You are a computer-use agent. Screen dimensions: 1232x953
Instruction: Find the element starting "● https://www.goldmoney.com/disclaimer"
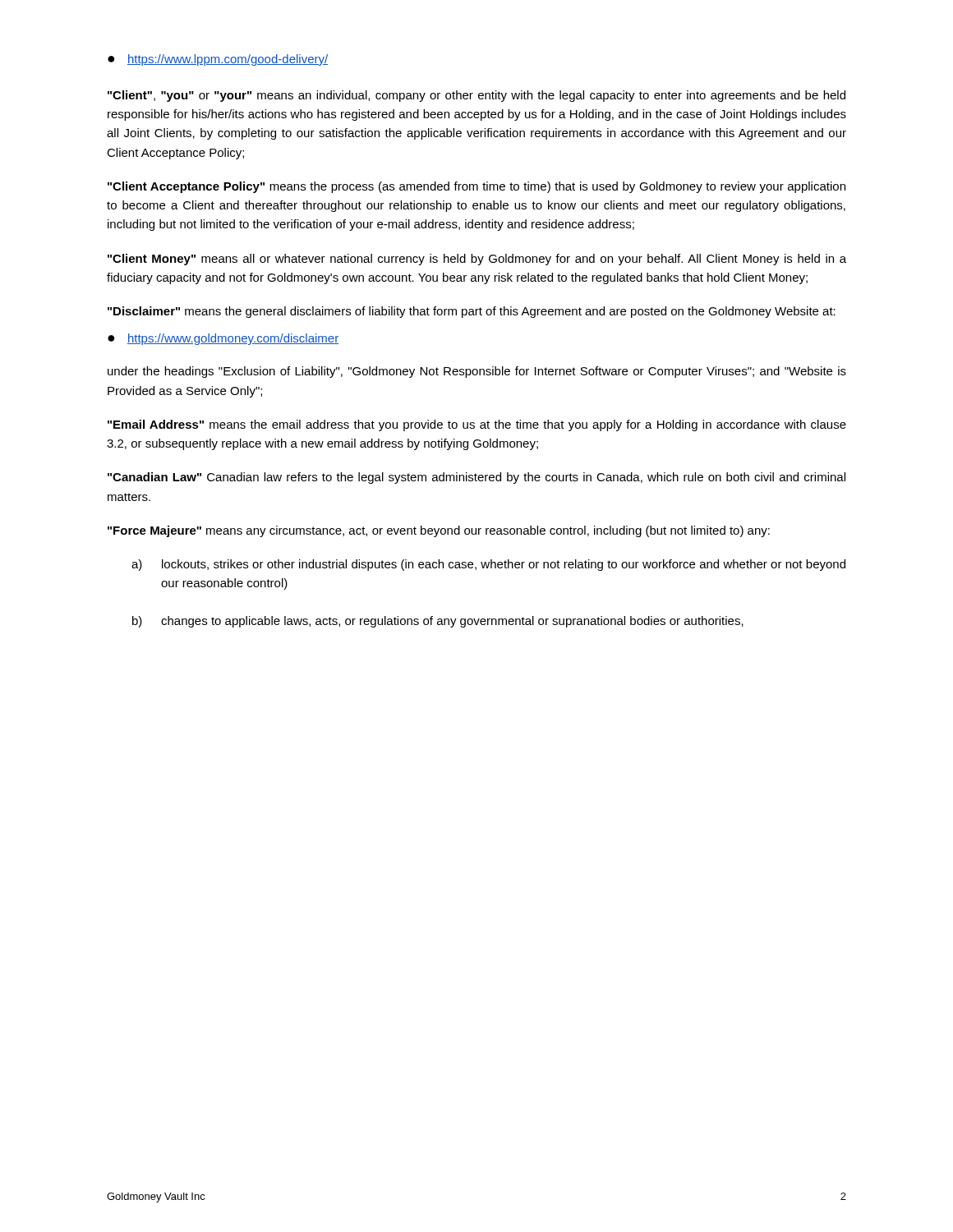(x=223, y=339)
